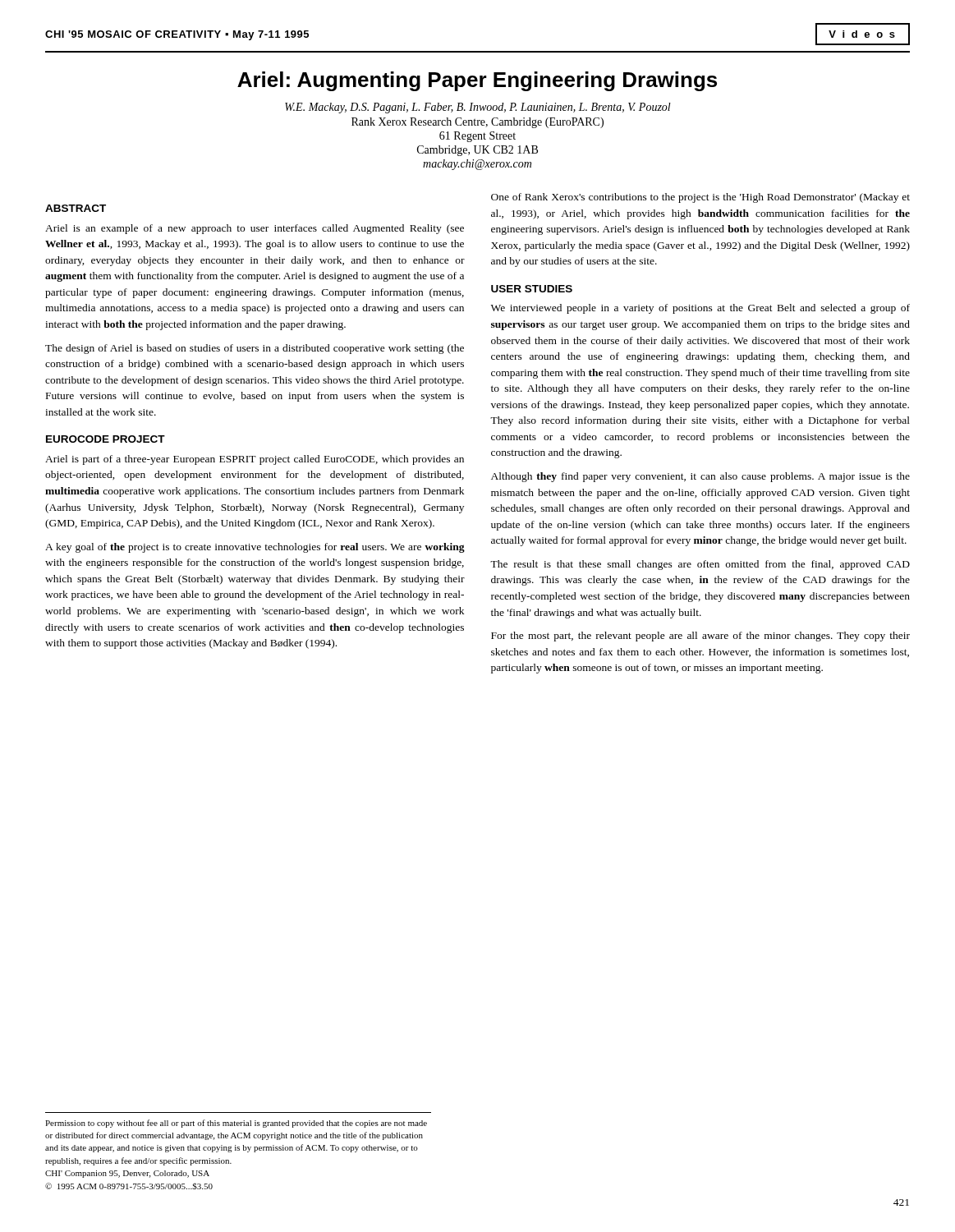This screenshot has height=1232, width=955.
Task: Locate the text starting "Ariel: Augmenting Paper Engineering Drawings"
Action: (x=478, y=80)
